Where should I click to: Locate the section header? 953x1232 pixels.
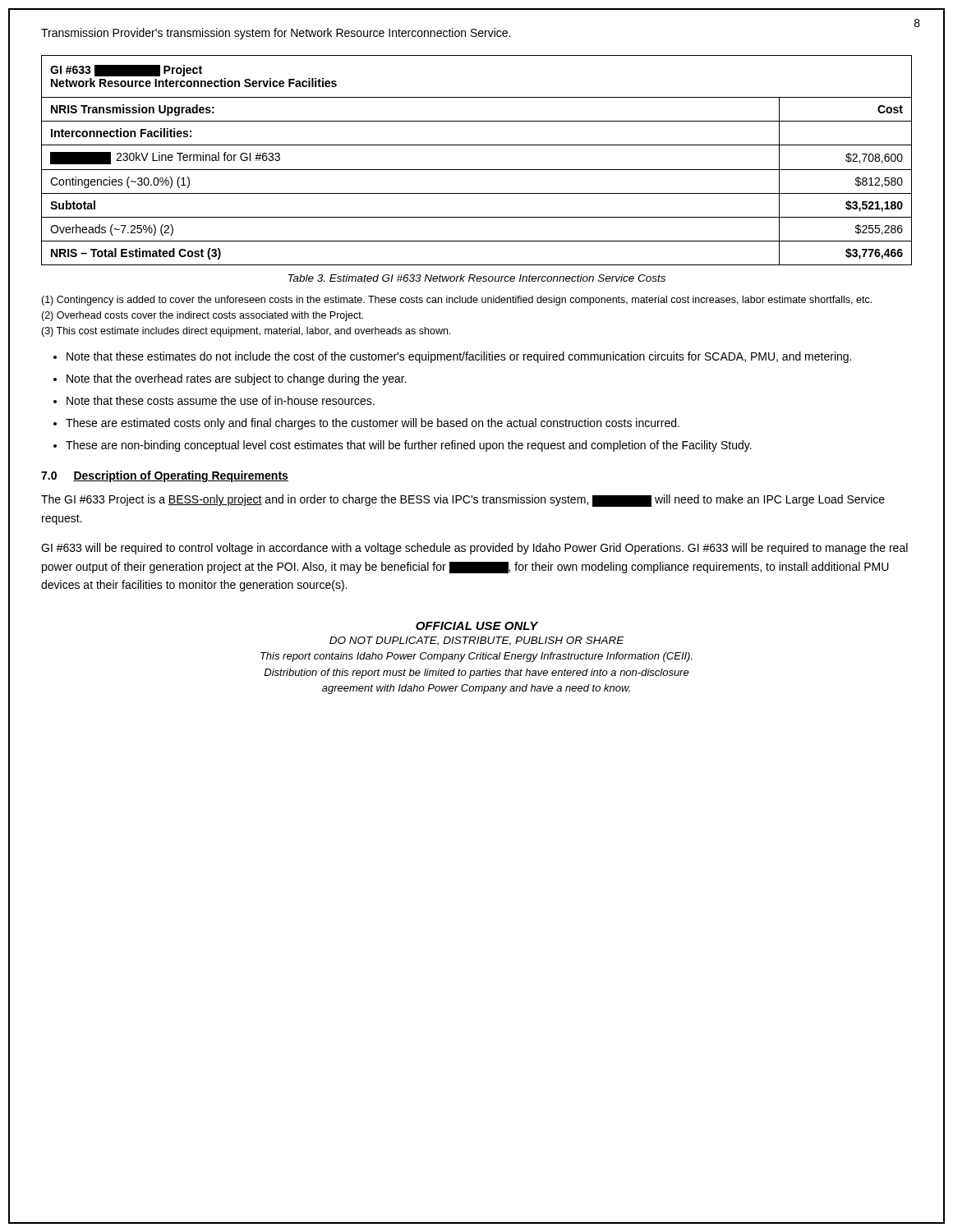165,476
